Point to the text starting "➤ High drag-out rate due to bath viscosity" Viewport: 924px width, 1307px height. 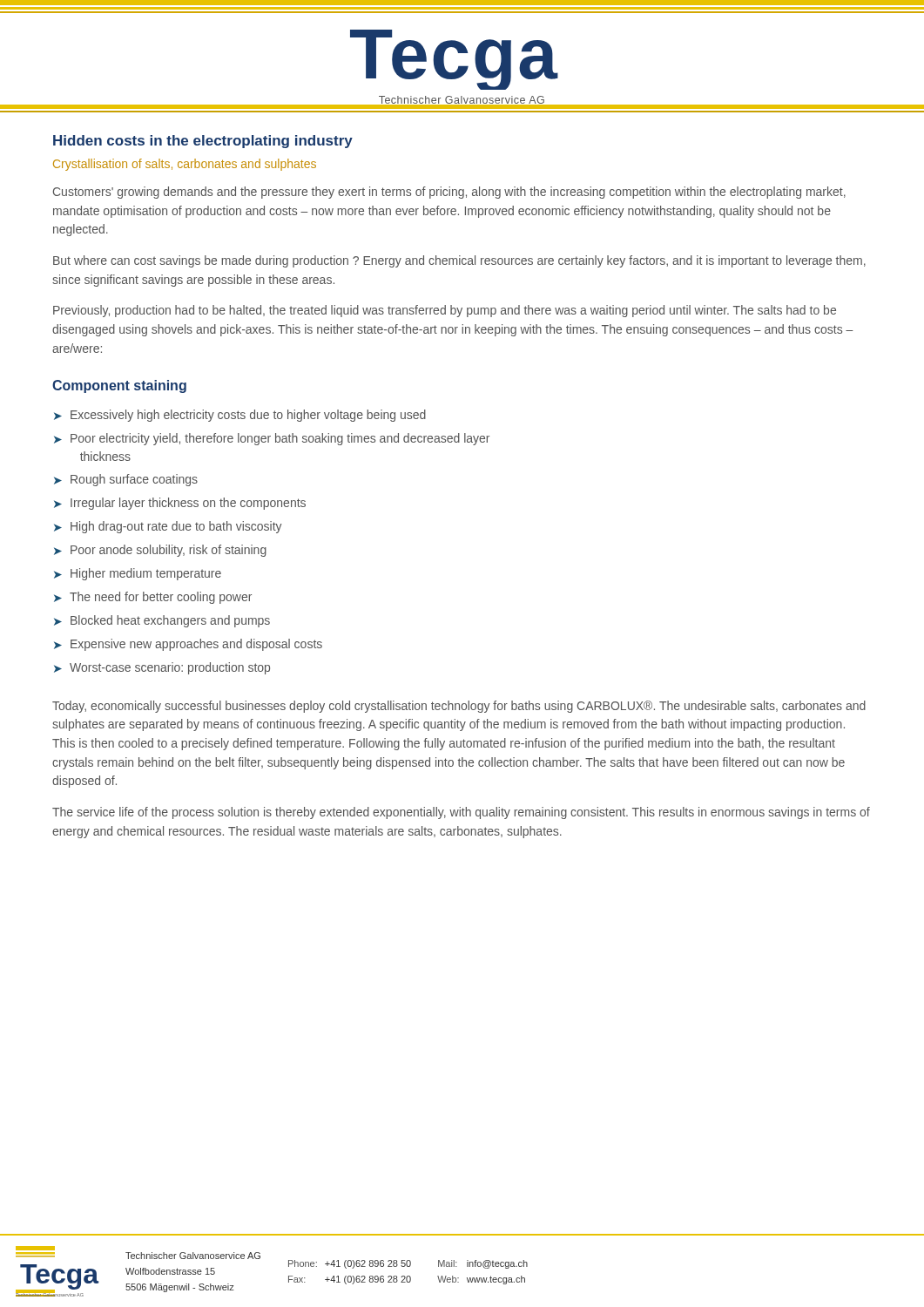[167, 527]
